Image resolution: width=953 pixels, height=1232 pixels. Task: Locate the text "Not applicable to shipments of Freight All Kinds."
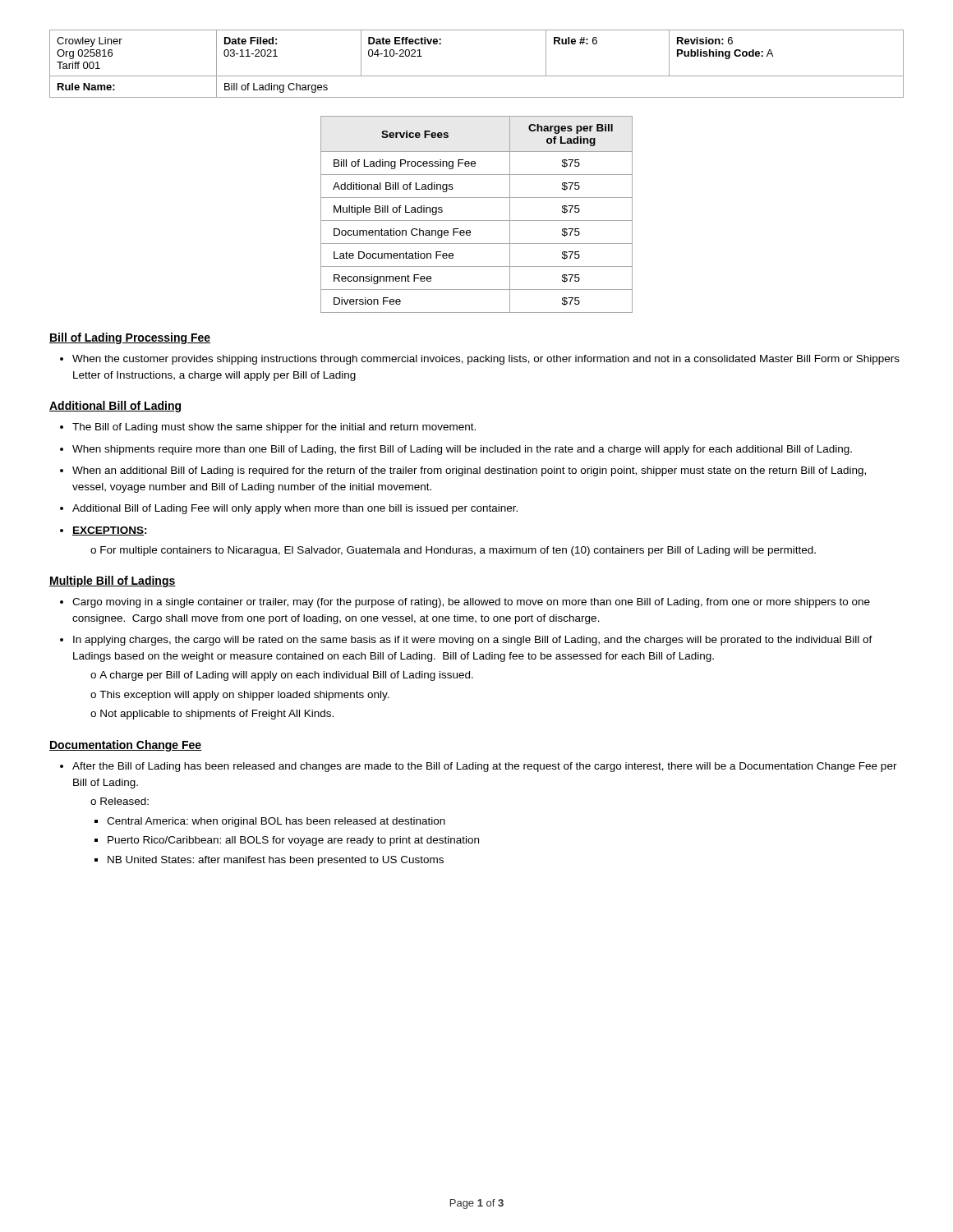217,714
